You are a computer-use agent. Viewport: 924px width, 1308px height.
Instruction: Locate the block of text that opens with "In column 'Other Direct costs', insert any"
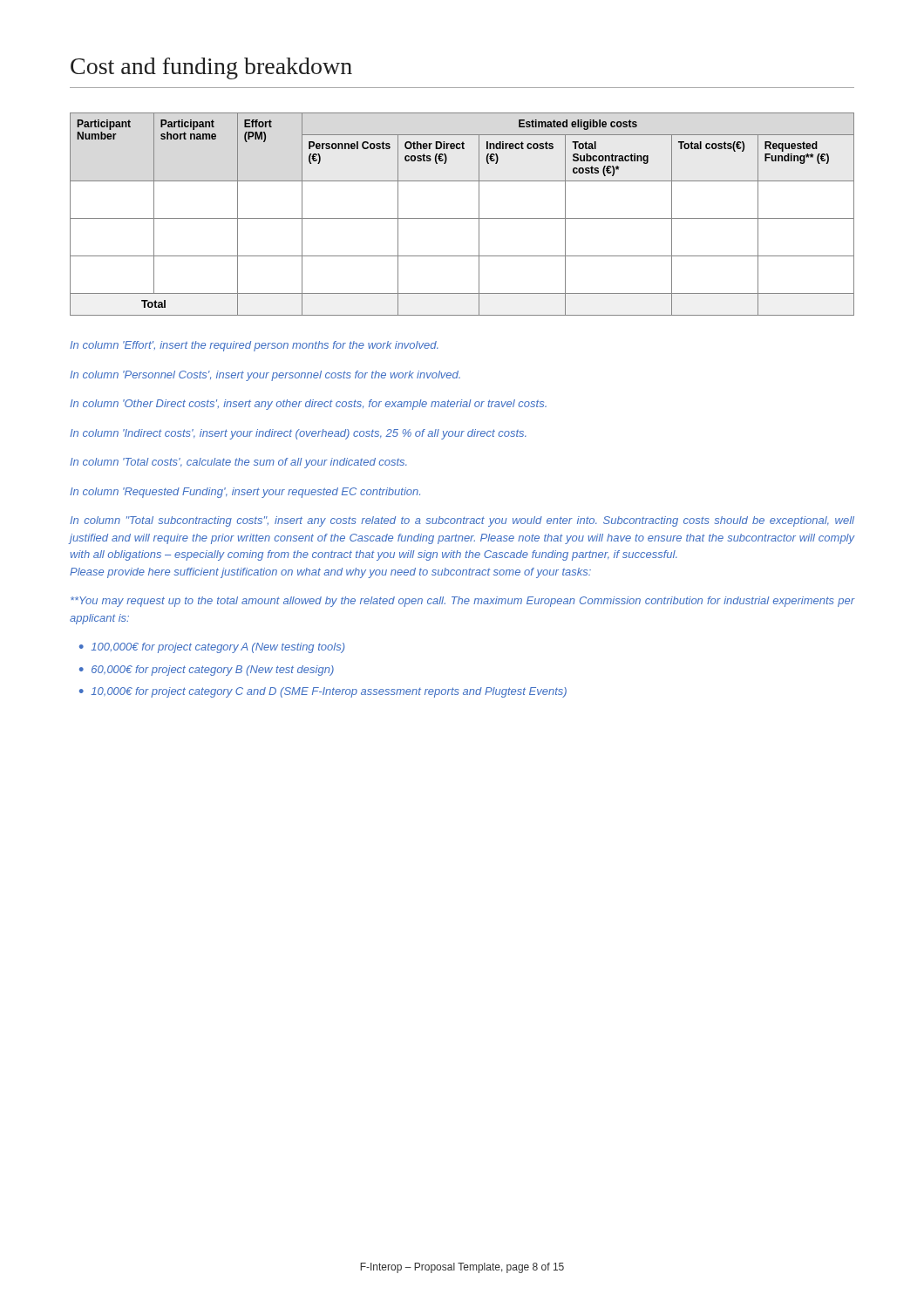(x=309, y=403)
